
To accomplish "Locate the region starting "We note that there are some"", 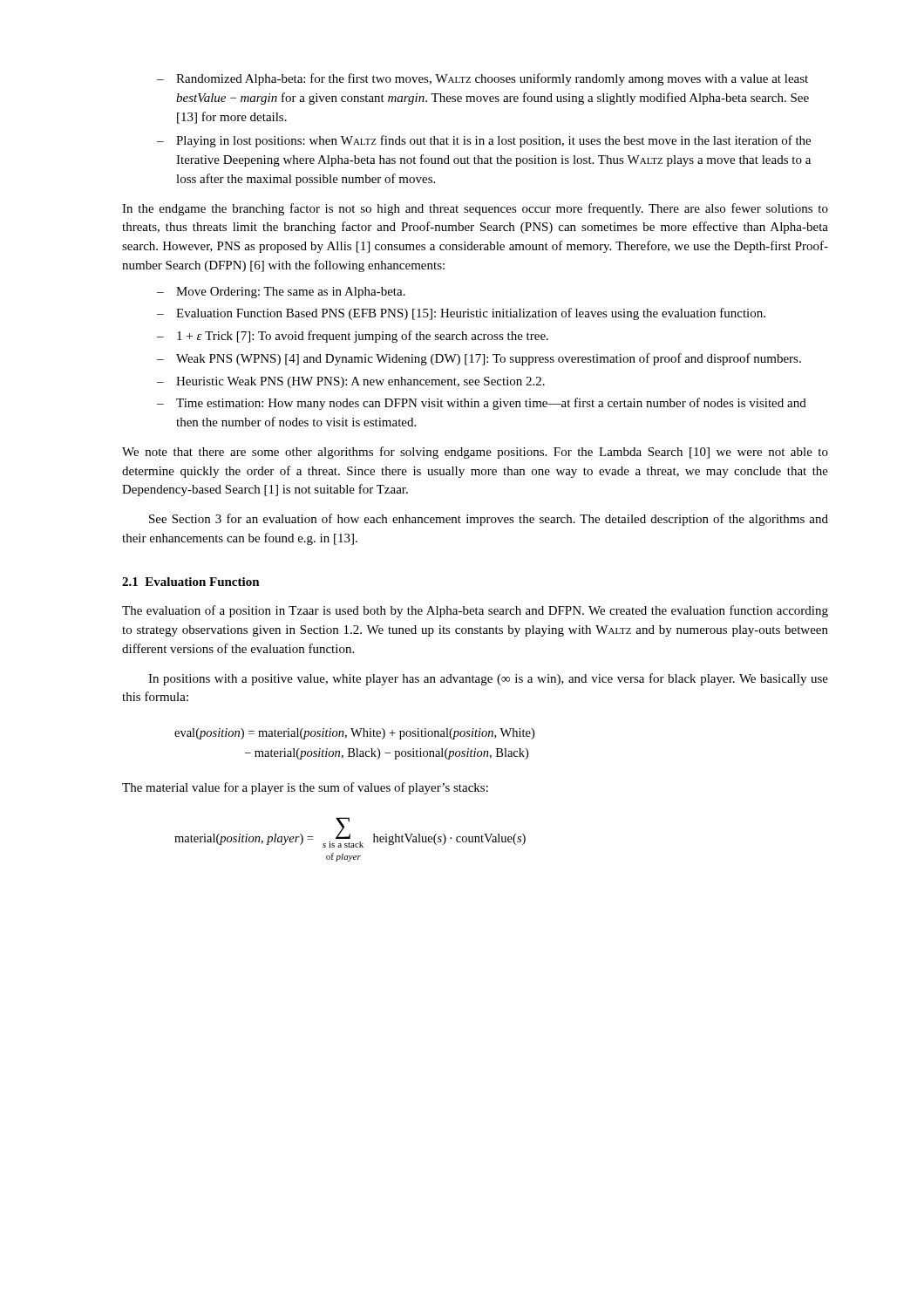I will 475,470.
